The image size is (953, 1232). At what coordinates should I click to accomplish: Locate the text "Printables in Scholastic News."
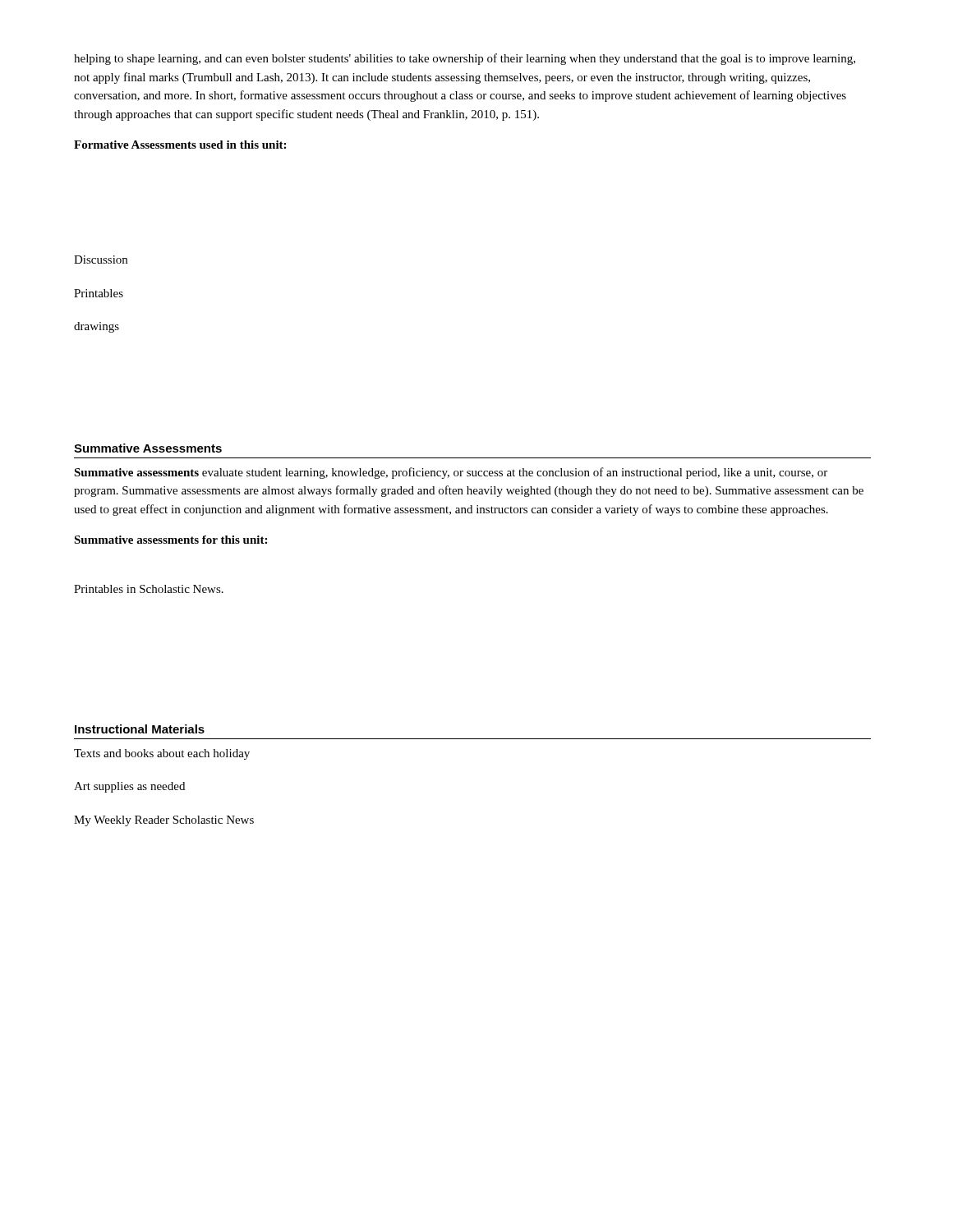pos(149,589)
